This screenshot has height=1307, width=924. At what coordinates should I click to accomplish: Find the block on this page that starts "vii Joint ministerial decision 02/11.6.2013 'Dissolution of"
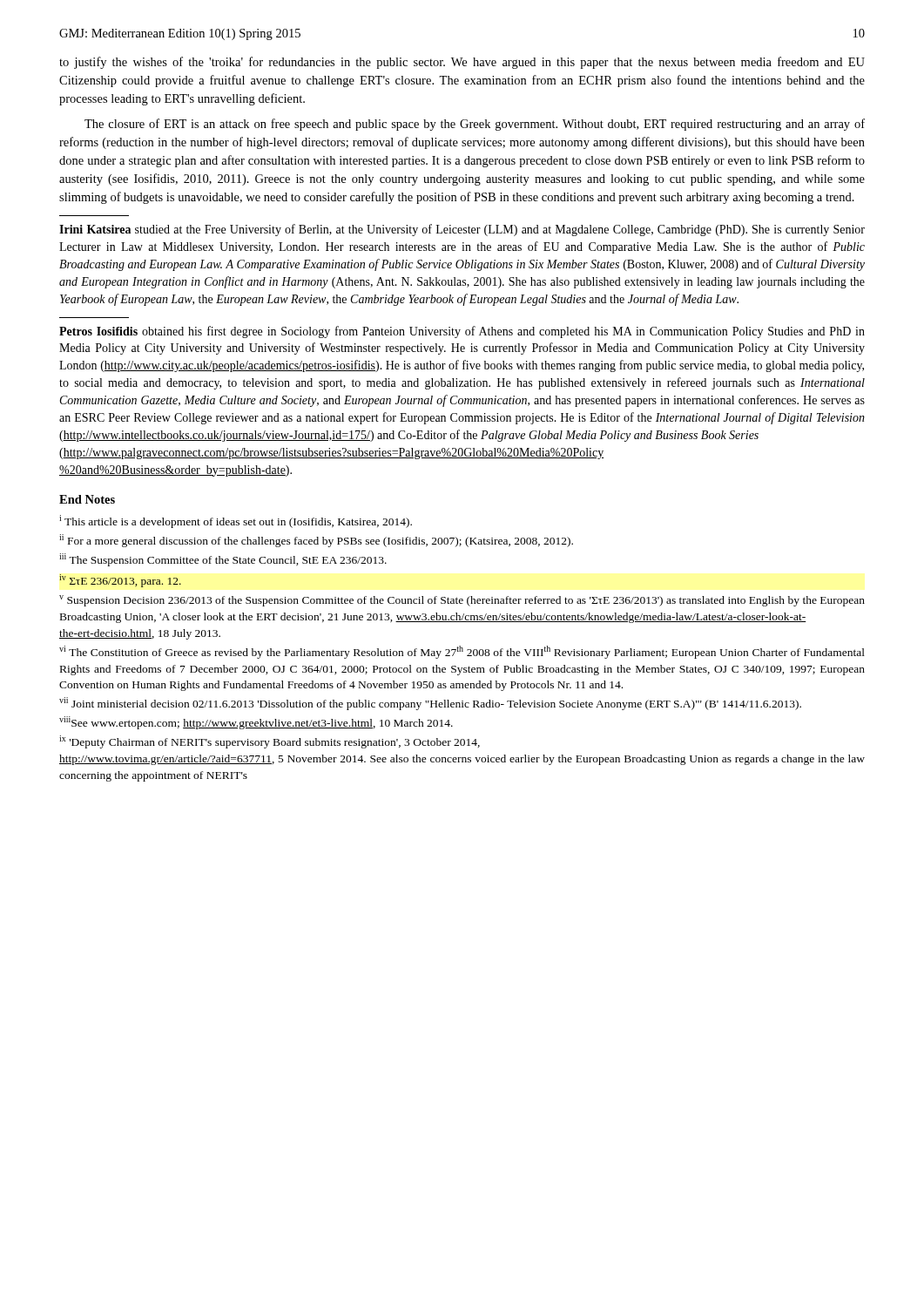pos(431,703)
